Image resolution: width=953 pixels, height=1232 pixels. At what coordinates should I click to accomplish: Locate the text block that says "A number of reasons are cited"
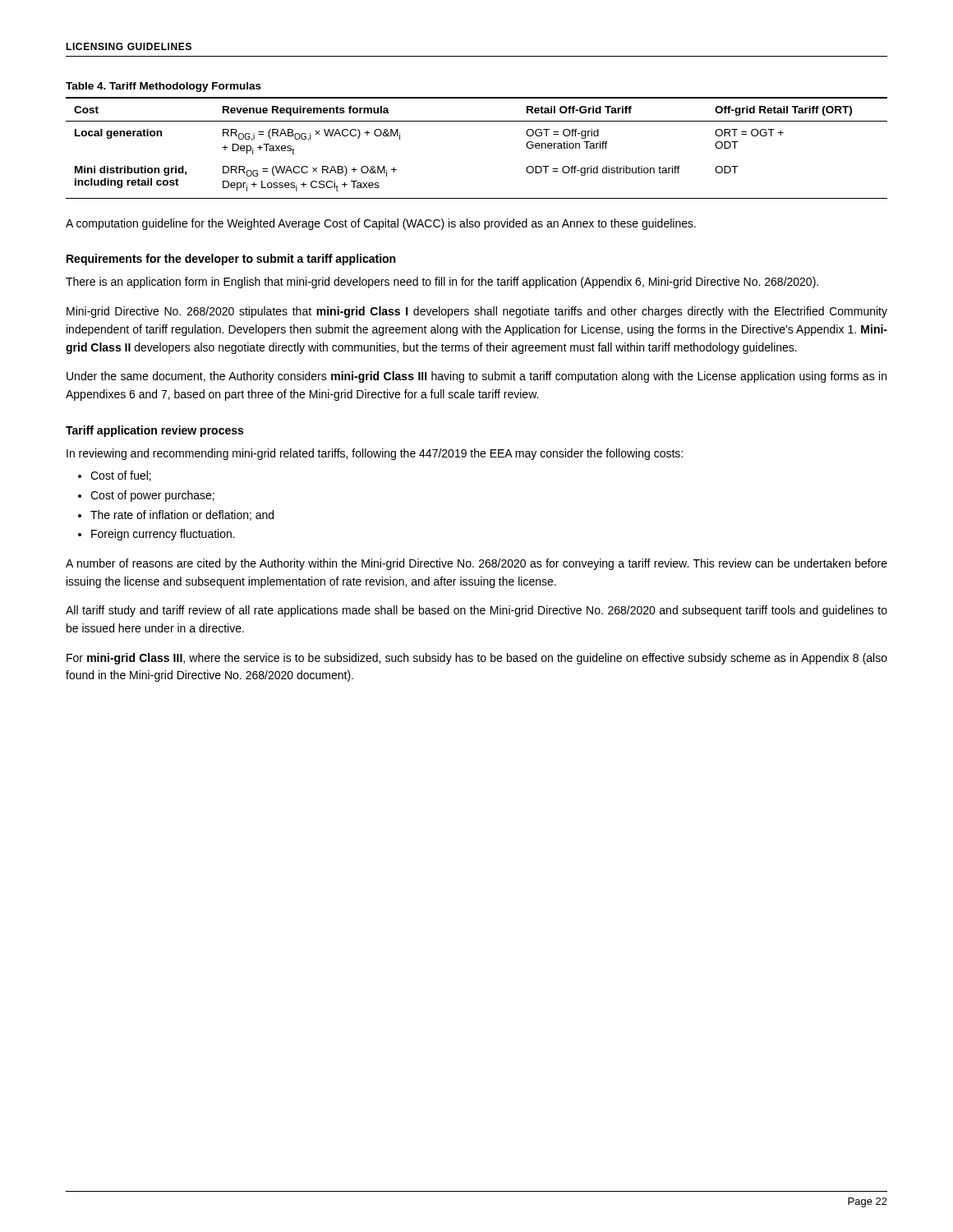[476, 572]
